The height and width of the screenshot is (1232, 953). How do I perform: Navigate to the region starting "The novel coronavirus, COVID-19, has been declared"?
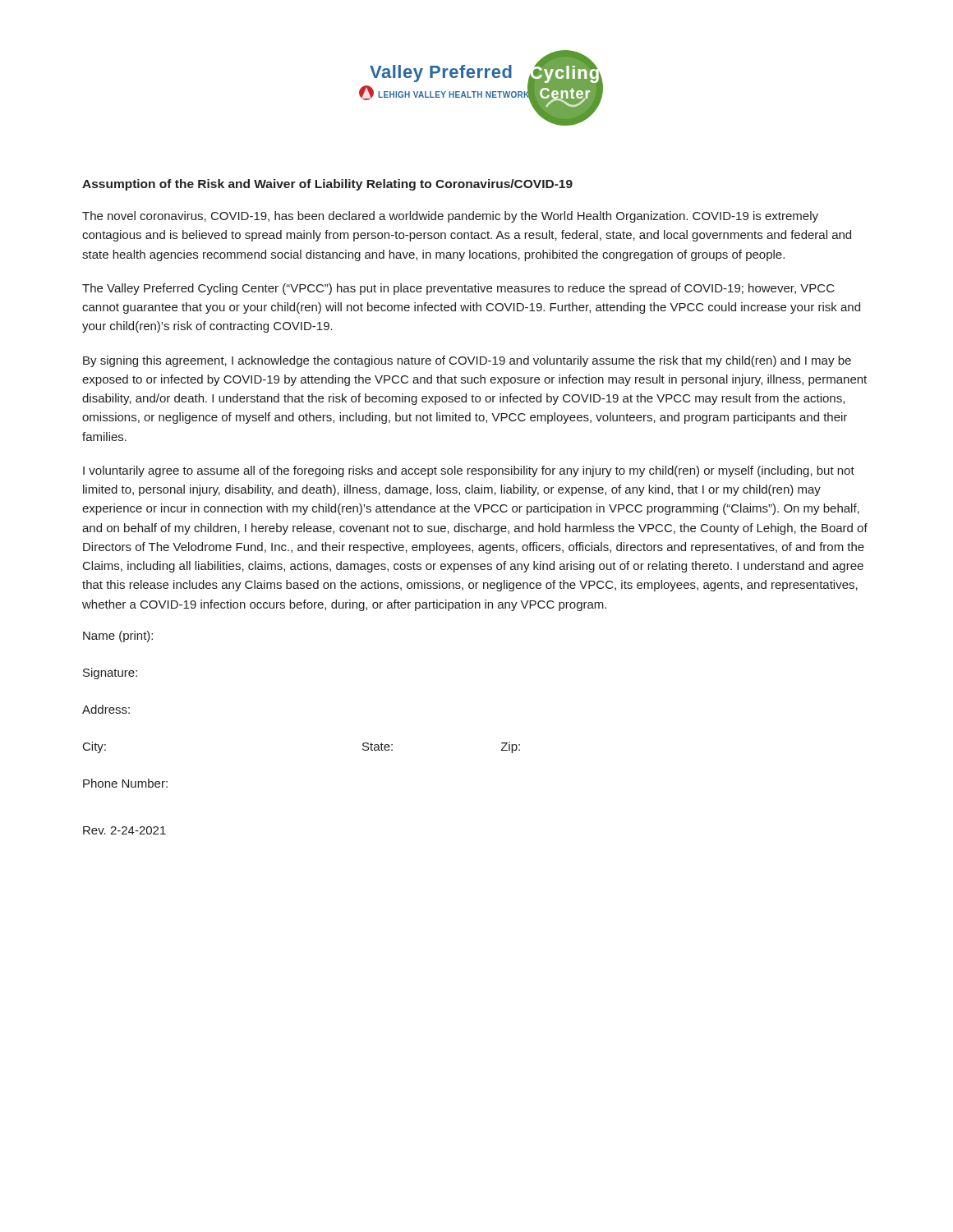click(467, 235)
